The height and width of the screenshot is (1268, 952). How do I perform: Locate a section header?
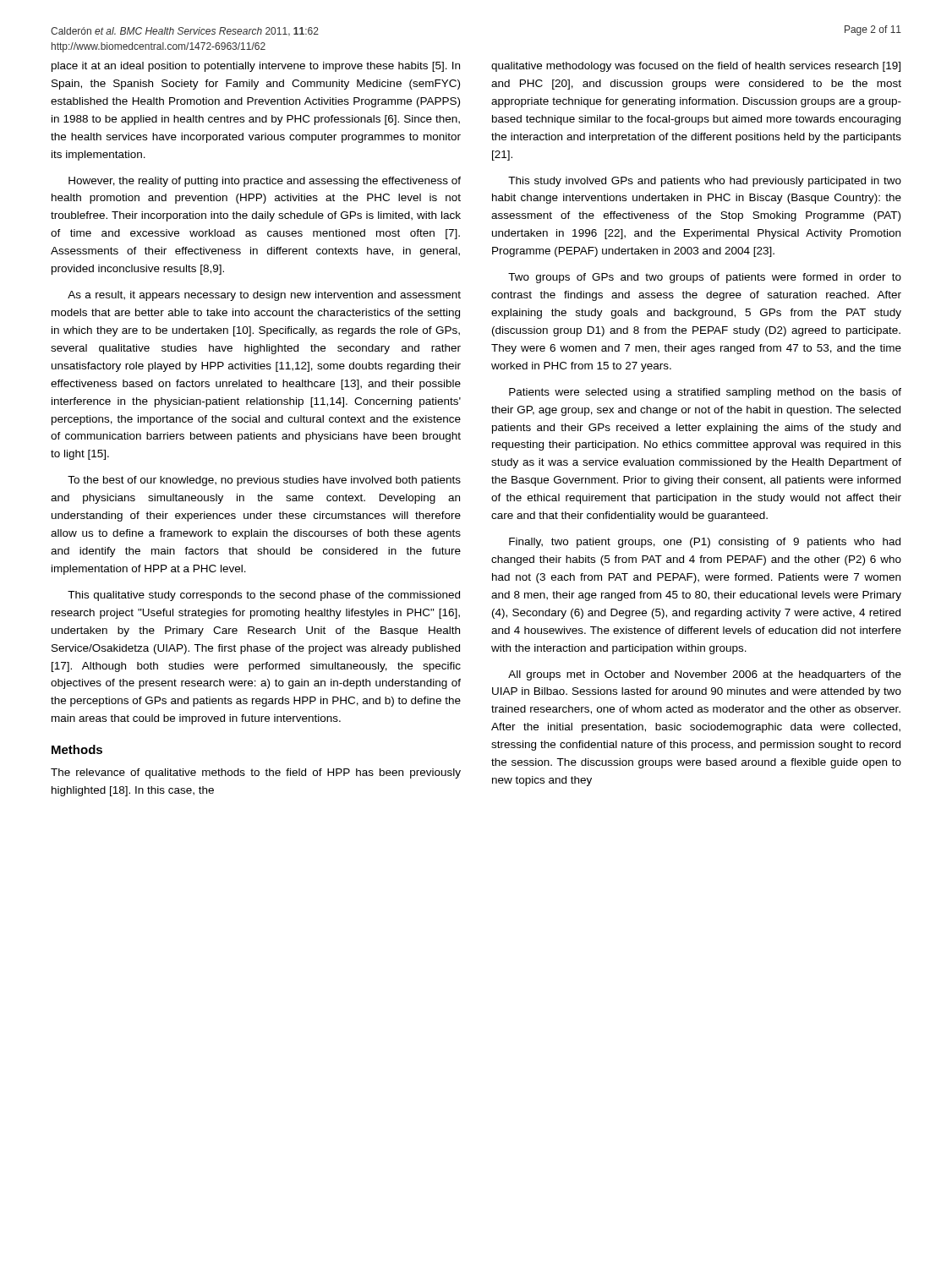coord(77,750)
